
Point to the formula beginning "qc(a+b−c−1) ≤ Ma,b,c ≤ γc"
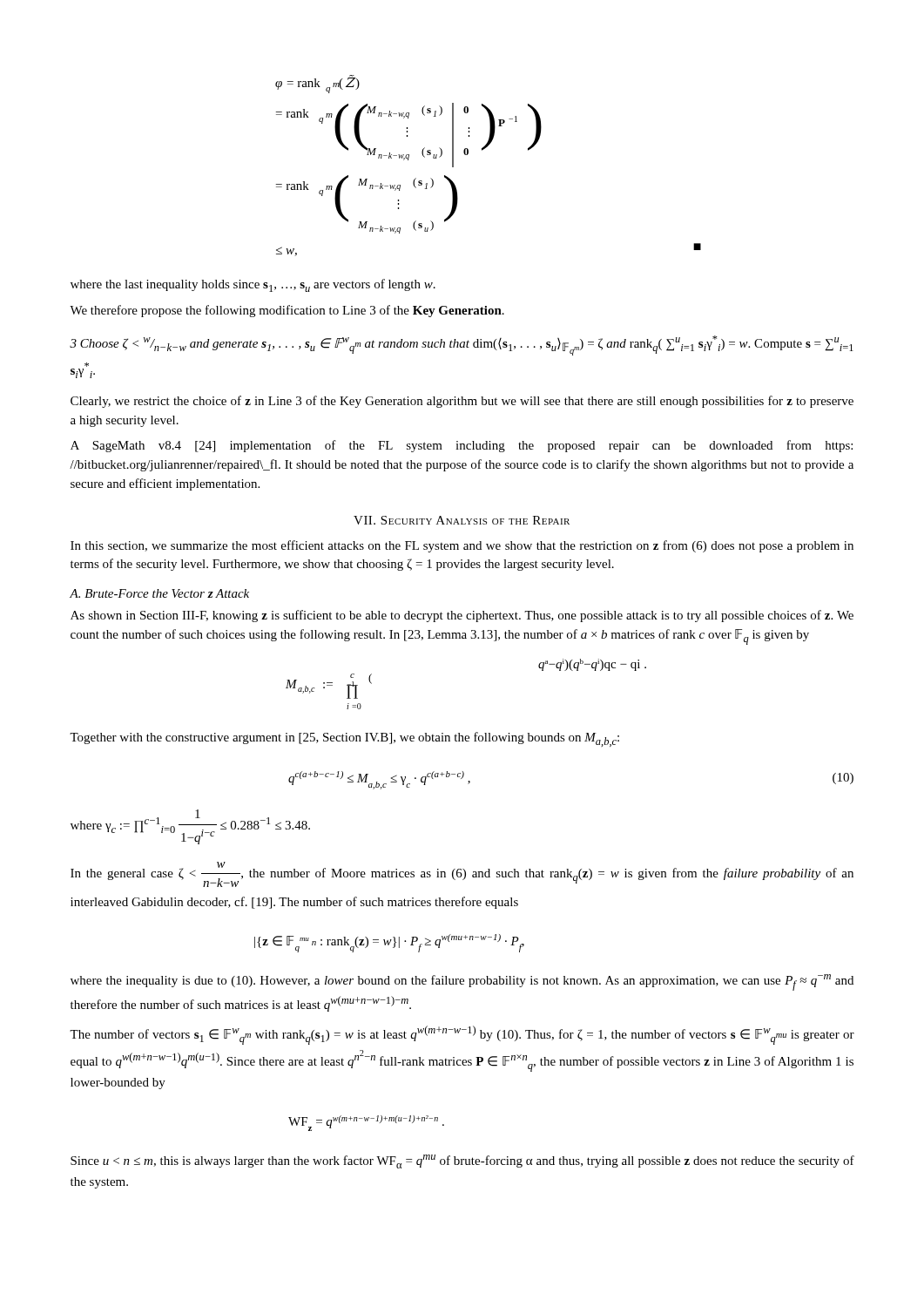[x=378, y=782]
